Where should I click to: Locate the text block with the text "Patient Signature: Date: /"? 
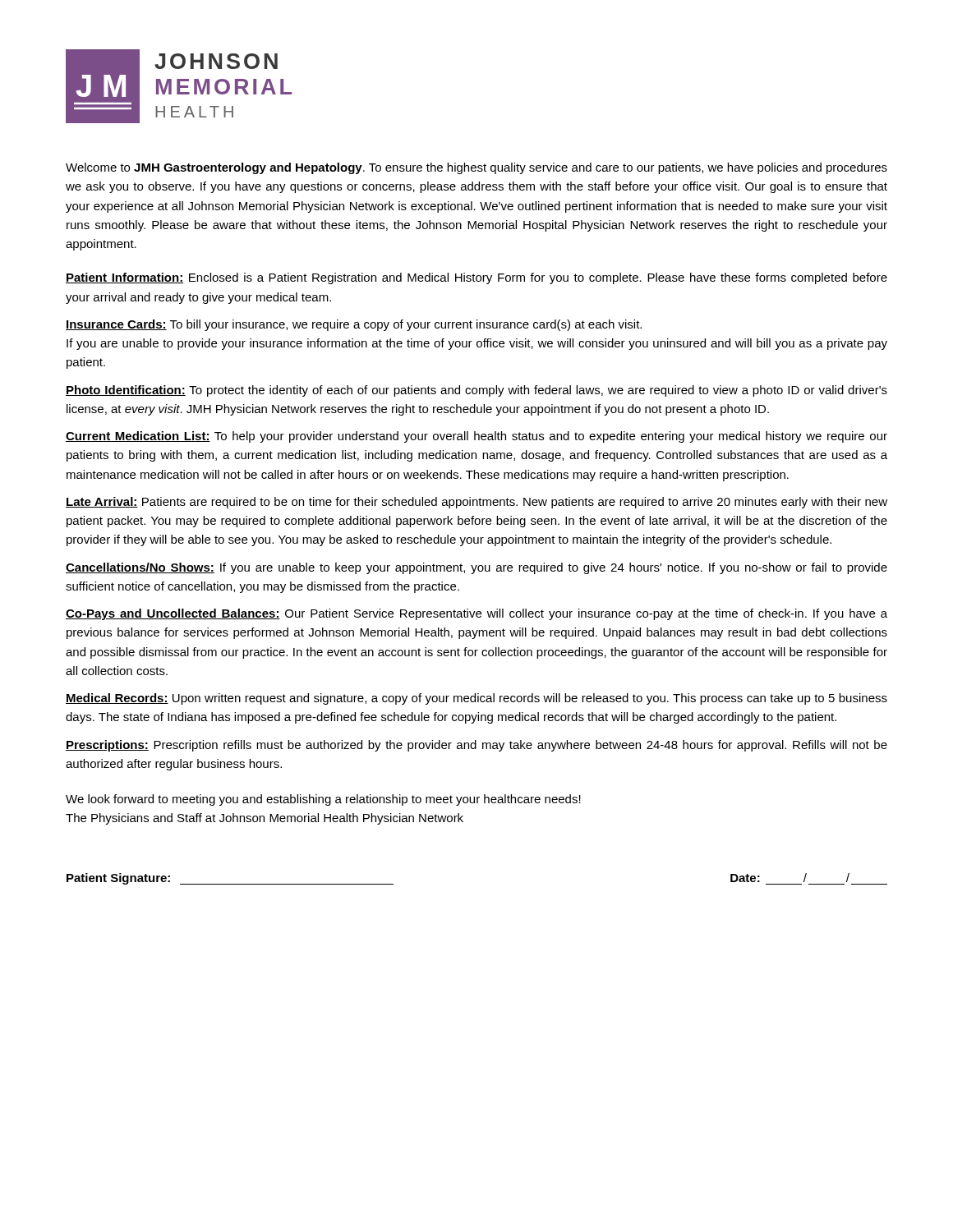point(120,878)
